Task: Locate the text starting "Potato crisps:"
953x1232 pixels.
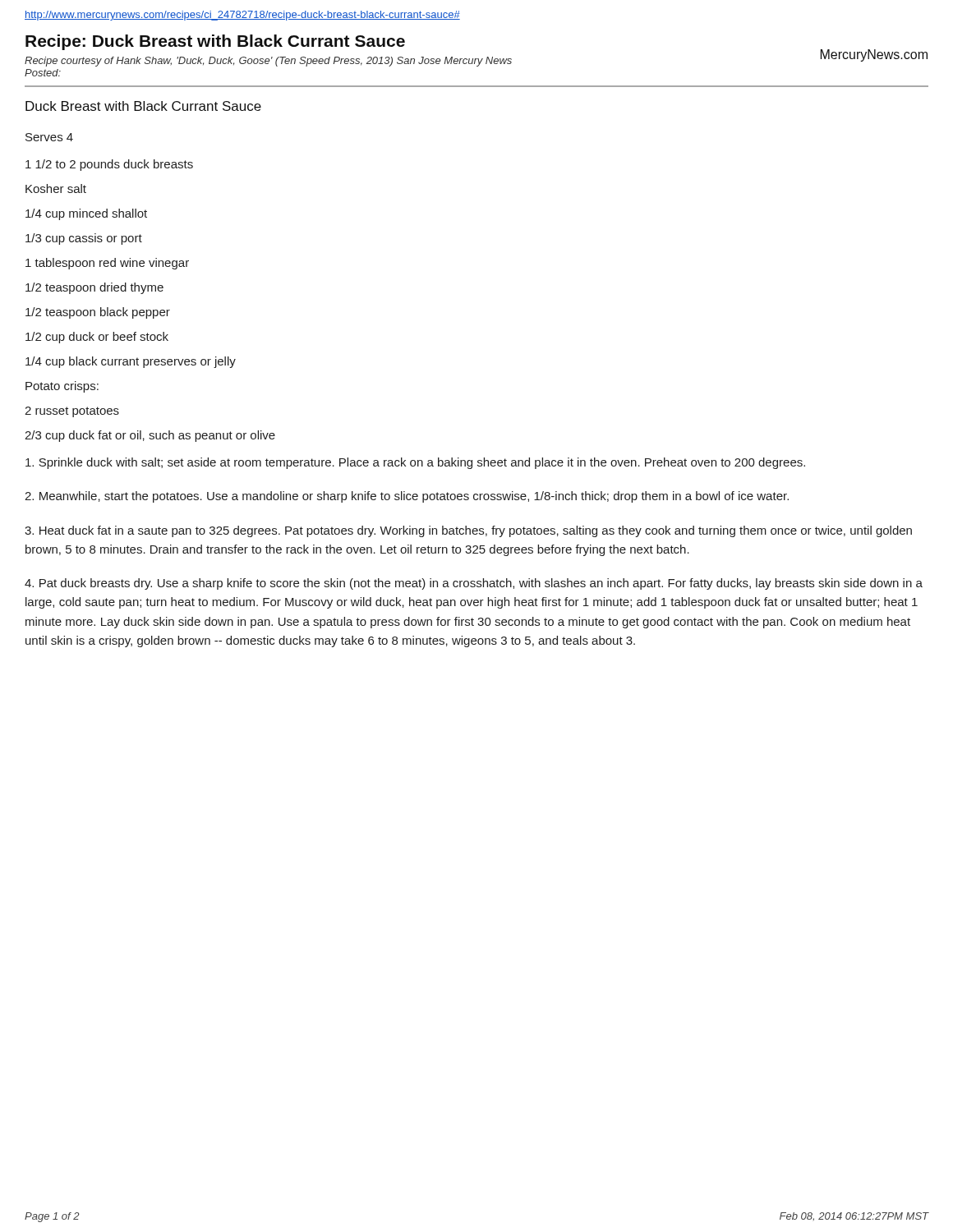Action: pos(62,386)
